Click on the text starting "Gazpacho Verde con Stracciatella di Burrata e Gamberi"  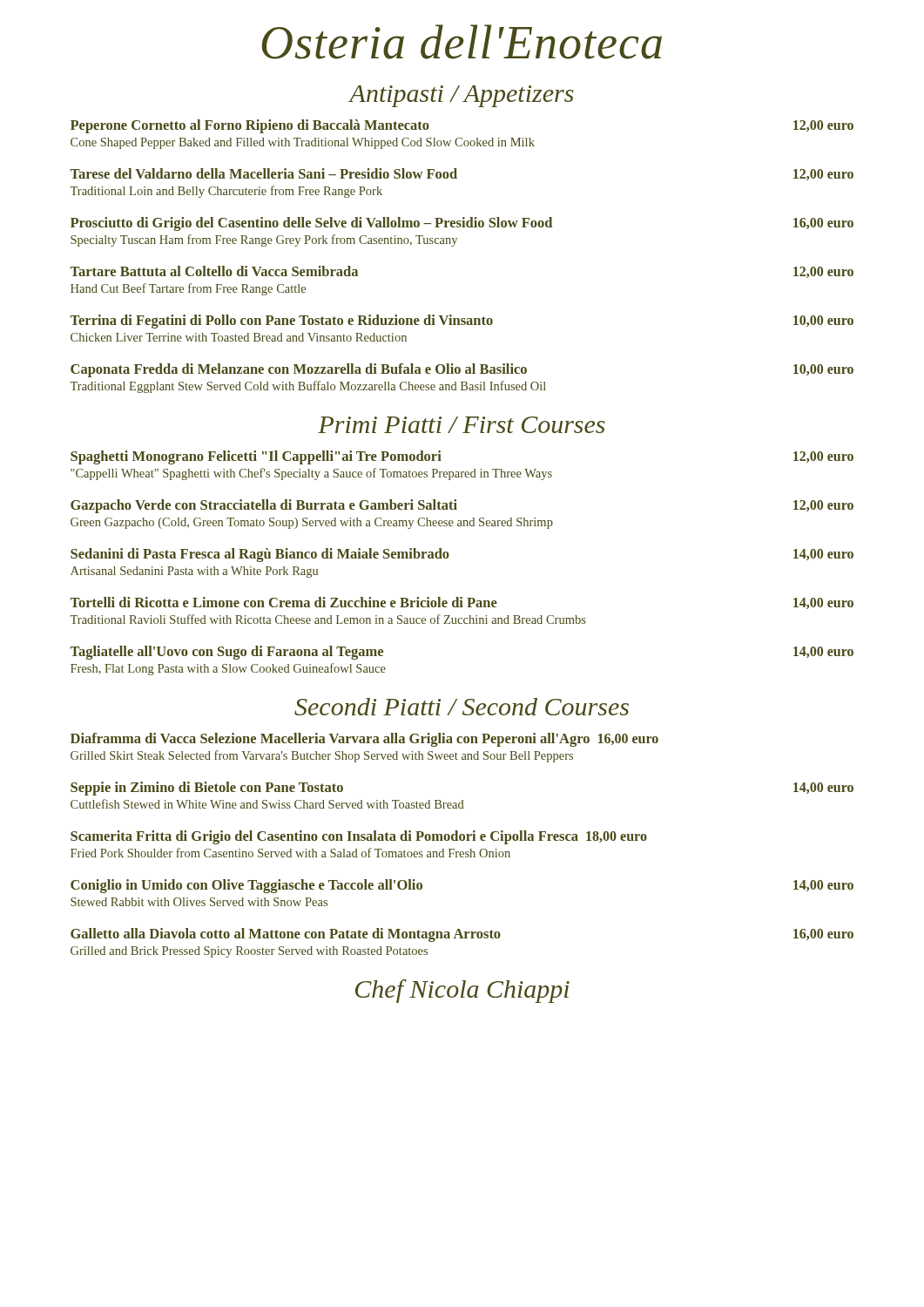[462, 513]
